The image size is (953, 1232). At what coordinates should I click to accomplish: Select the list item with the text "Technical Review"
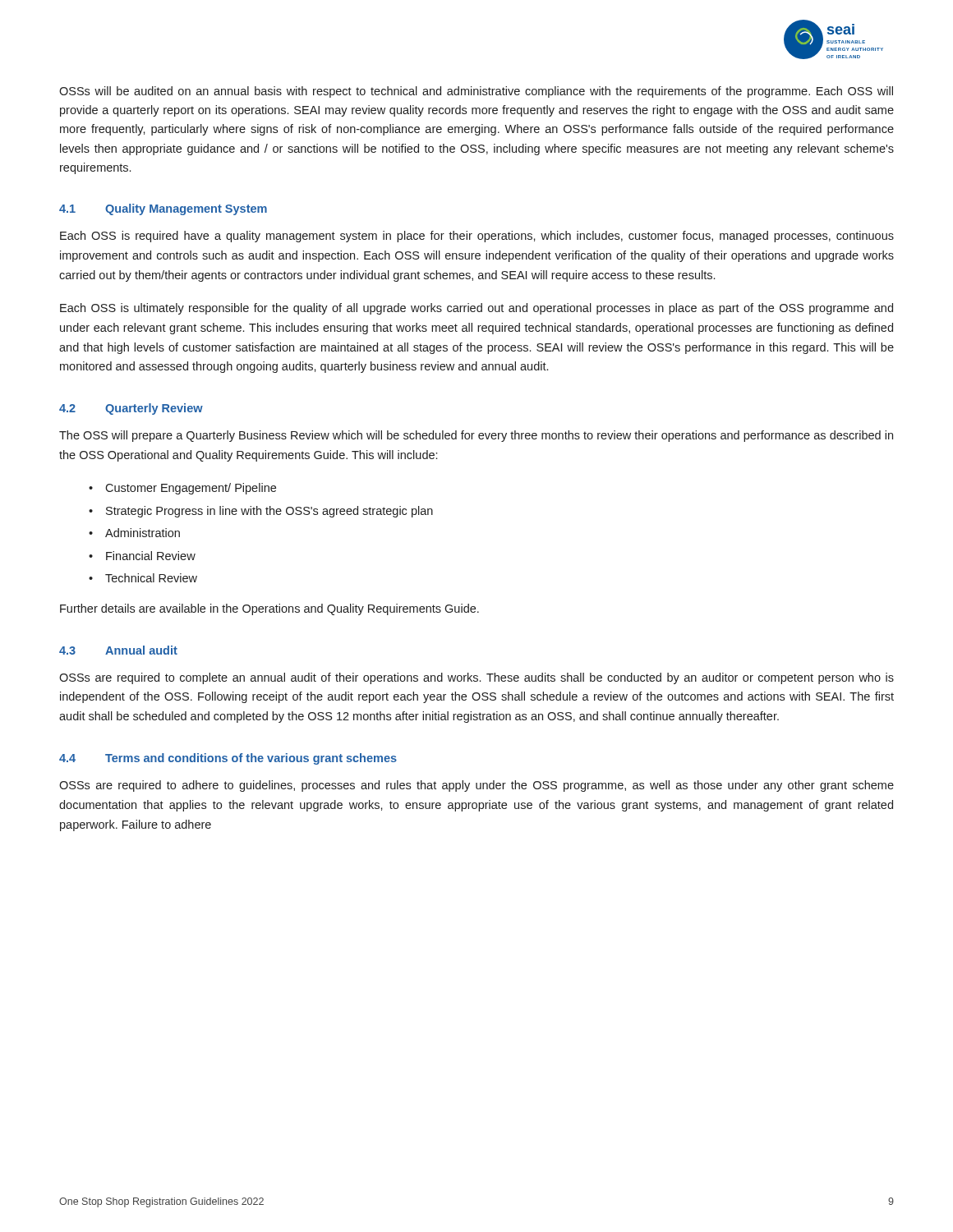click(x=151, y=578)
